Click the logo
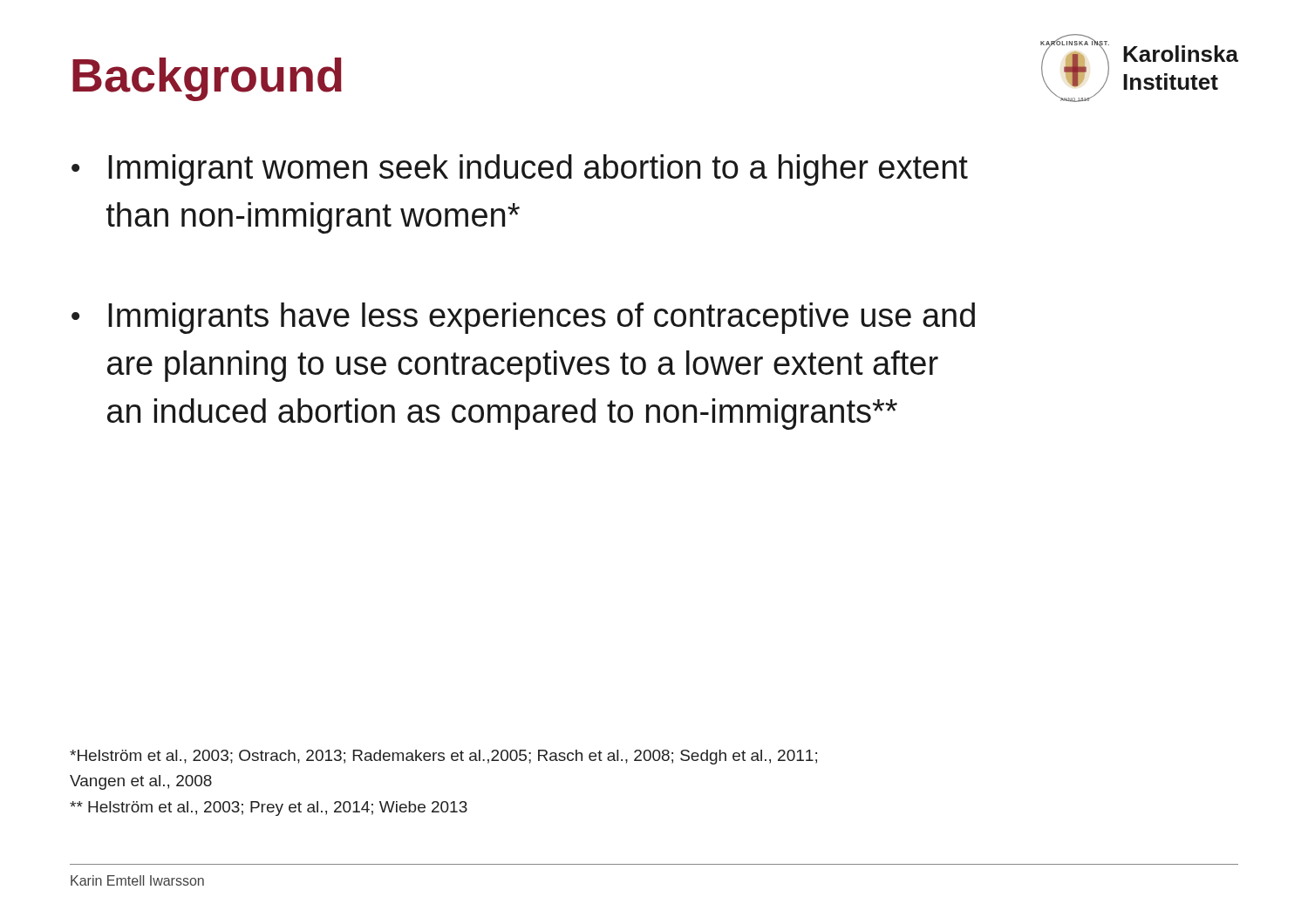1308x924 pixels. coord(1139,68)
